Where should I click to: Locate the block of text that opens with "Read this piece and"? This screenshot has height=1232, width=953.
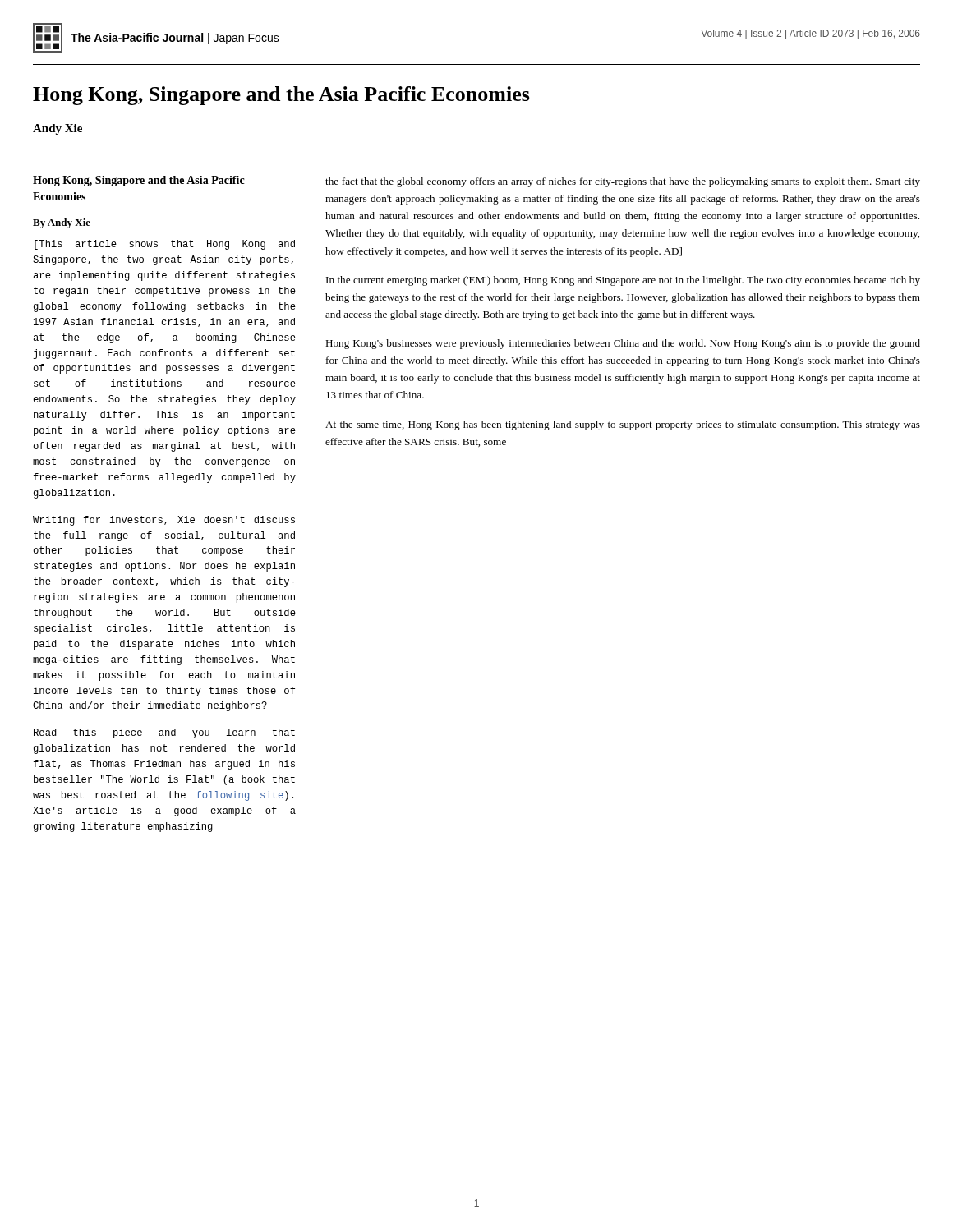pos(164,781)
